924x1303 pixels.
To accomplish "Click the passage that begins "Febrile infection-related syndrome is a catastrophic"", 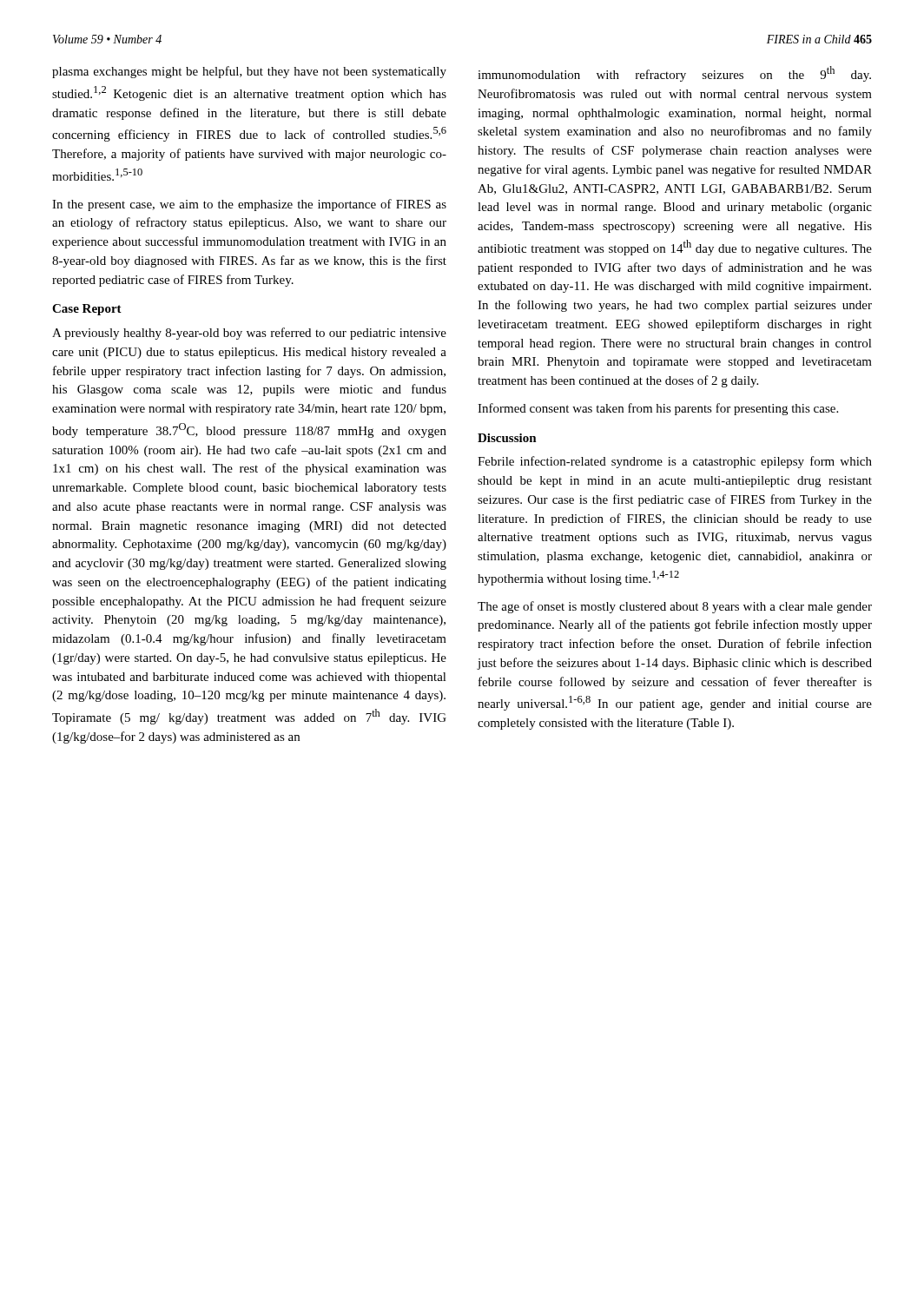I will click(x=675, y=521).
